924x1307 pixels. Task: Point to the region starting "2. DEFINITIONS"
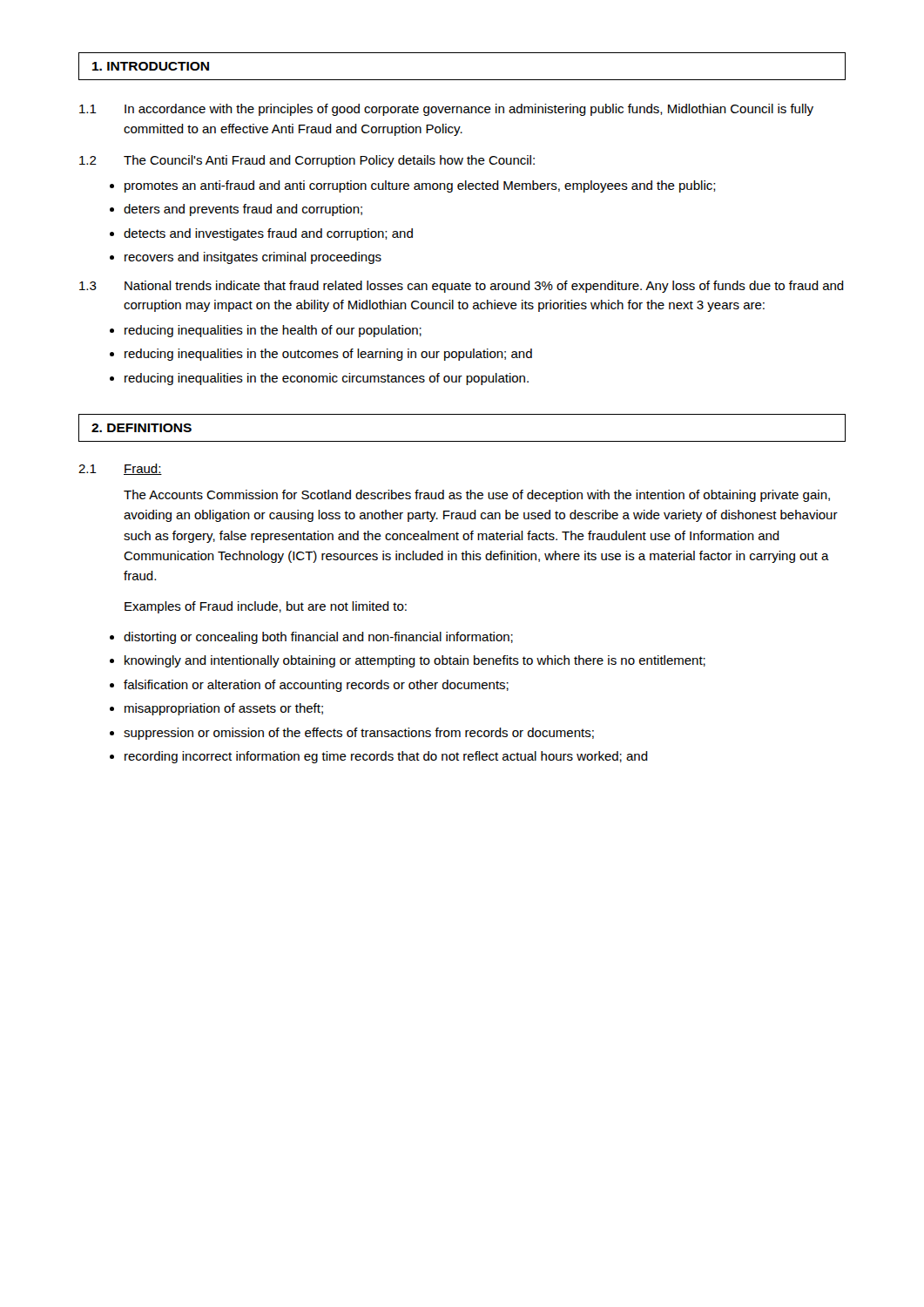click(x=142, y=427)
